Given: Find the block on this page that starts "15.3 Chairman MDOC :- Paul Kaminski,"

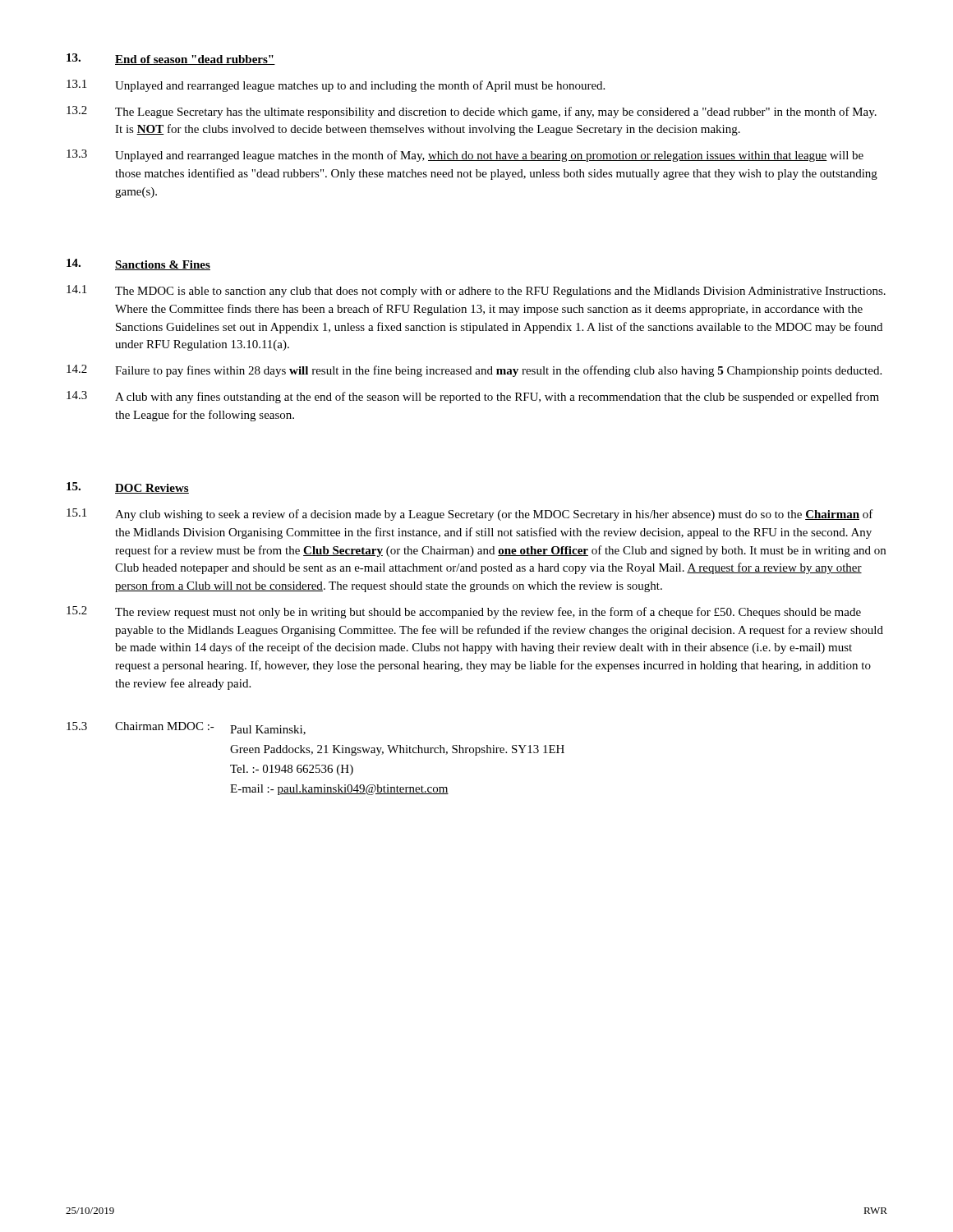Looking at the screenshot, I should point(476,759).
